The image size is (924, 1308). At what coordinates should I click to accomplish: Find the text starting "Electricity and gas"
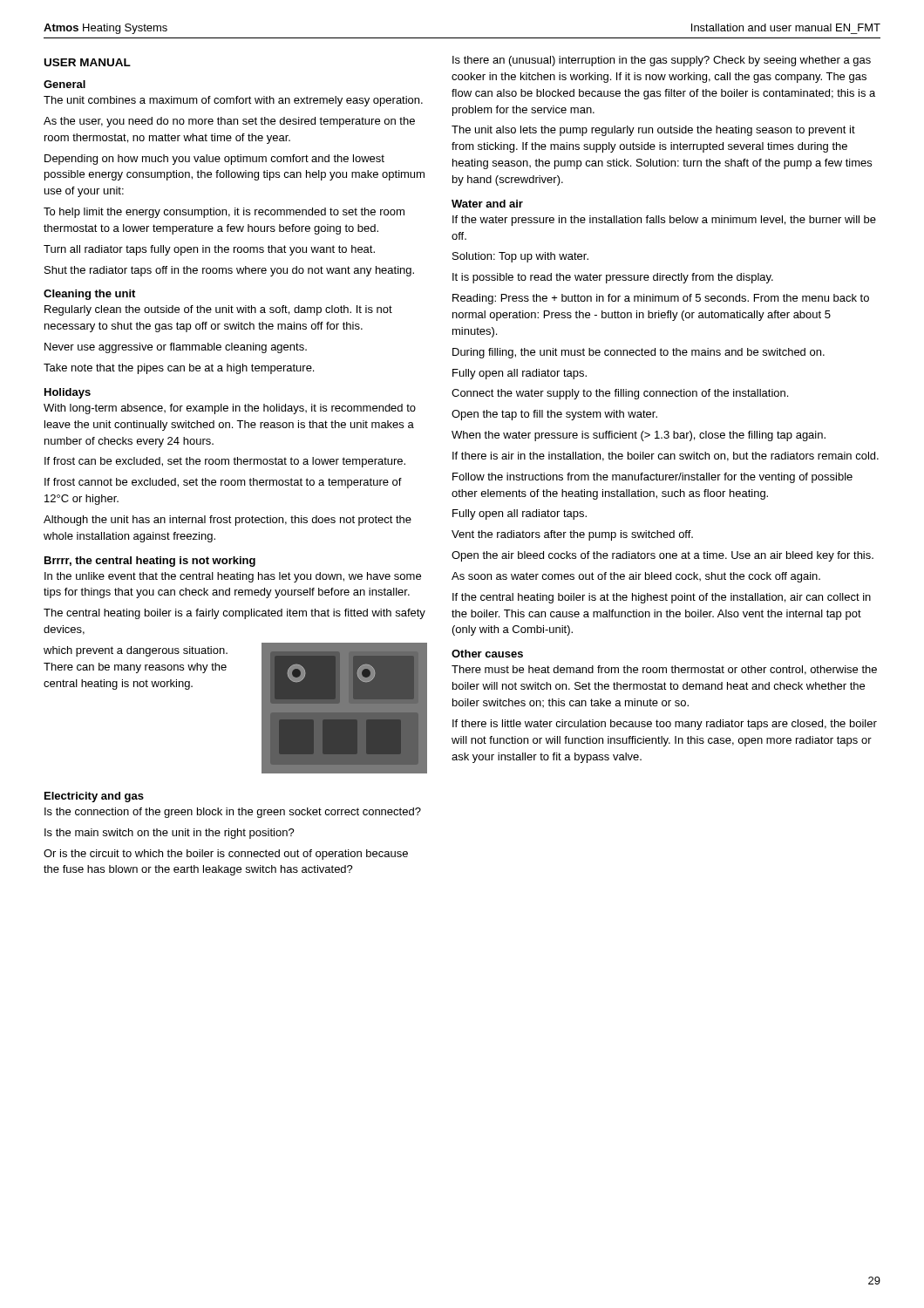[x=94, y=796]
